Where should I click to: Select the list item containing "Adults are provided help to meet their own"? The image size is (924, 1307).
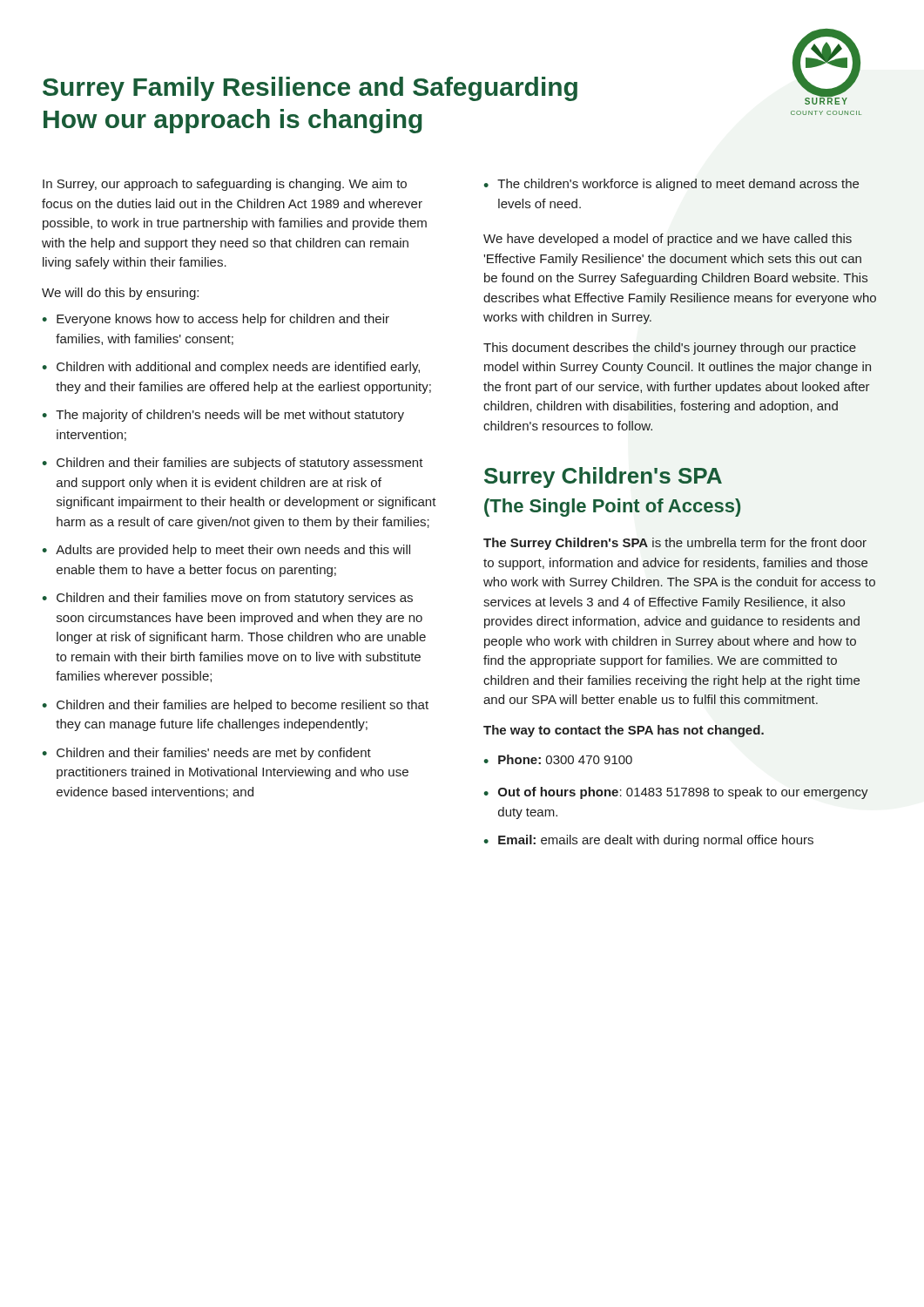coord(234,559)
